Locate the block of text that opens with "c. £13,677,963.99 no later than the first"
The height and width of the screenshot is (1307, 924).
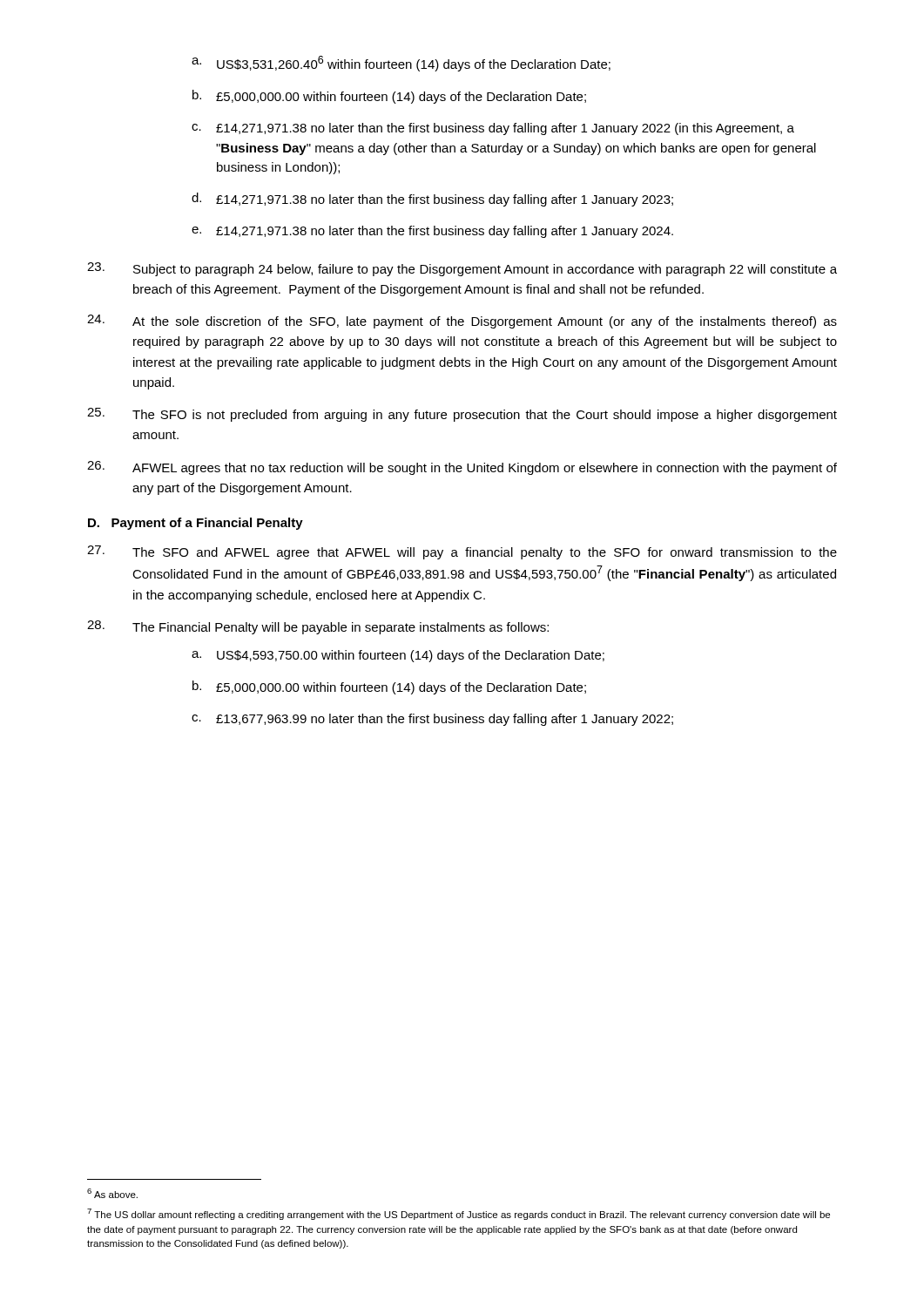pos(514,719)
